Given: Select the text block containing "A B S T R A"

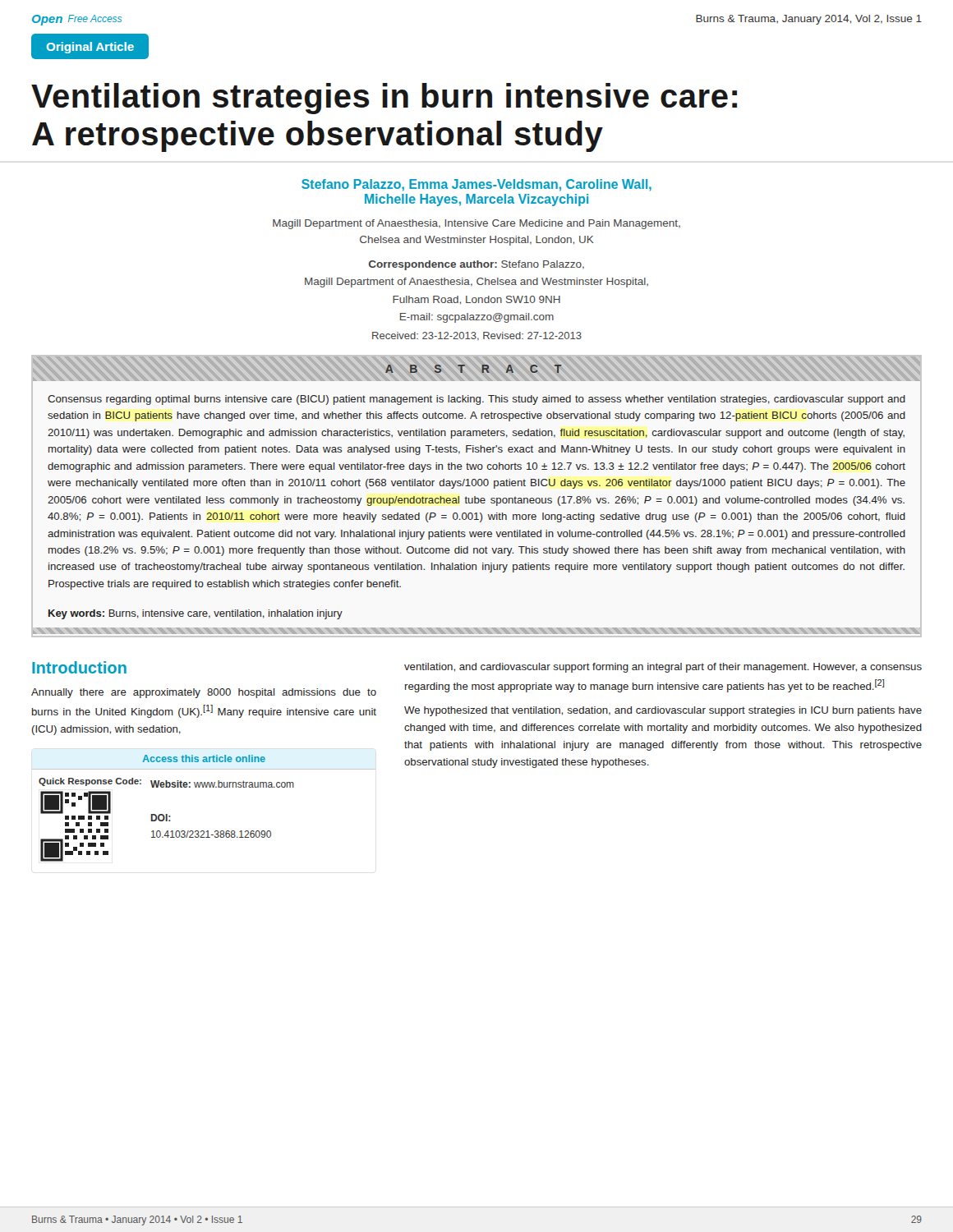Looking at the screenshot, I should [x=476, y=495].
